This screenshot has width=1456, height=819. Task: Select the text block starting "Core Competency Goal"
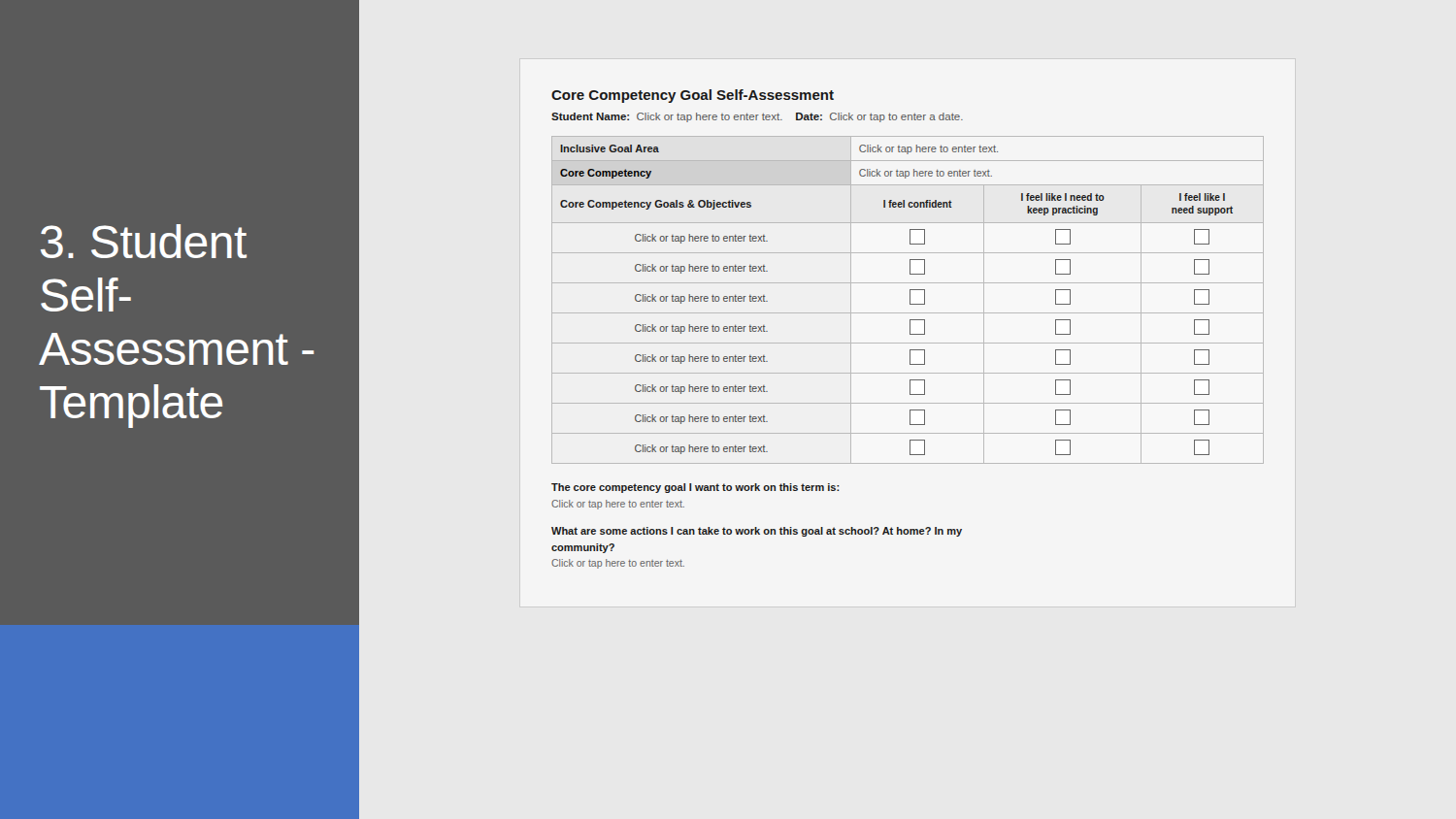(693, 95)
